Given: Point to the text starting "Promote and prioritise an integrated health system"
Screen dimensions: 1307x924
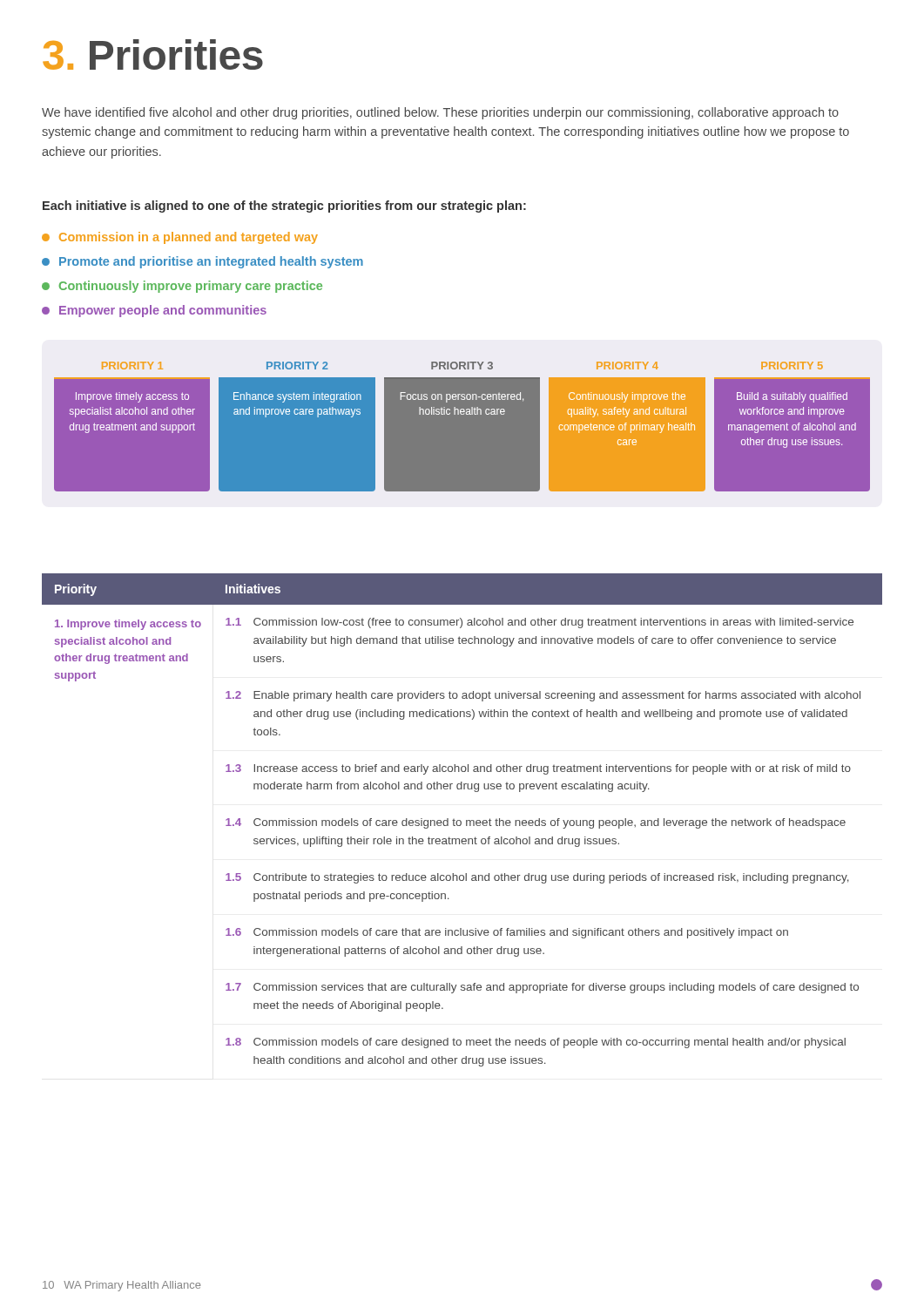Looking at the screenshot, I should coord(203,261).
